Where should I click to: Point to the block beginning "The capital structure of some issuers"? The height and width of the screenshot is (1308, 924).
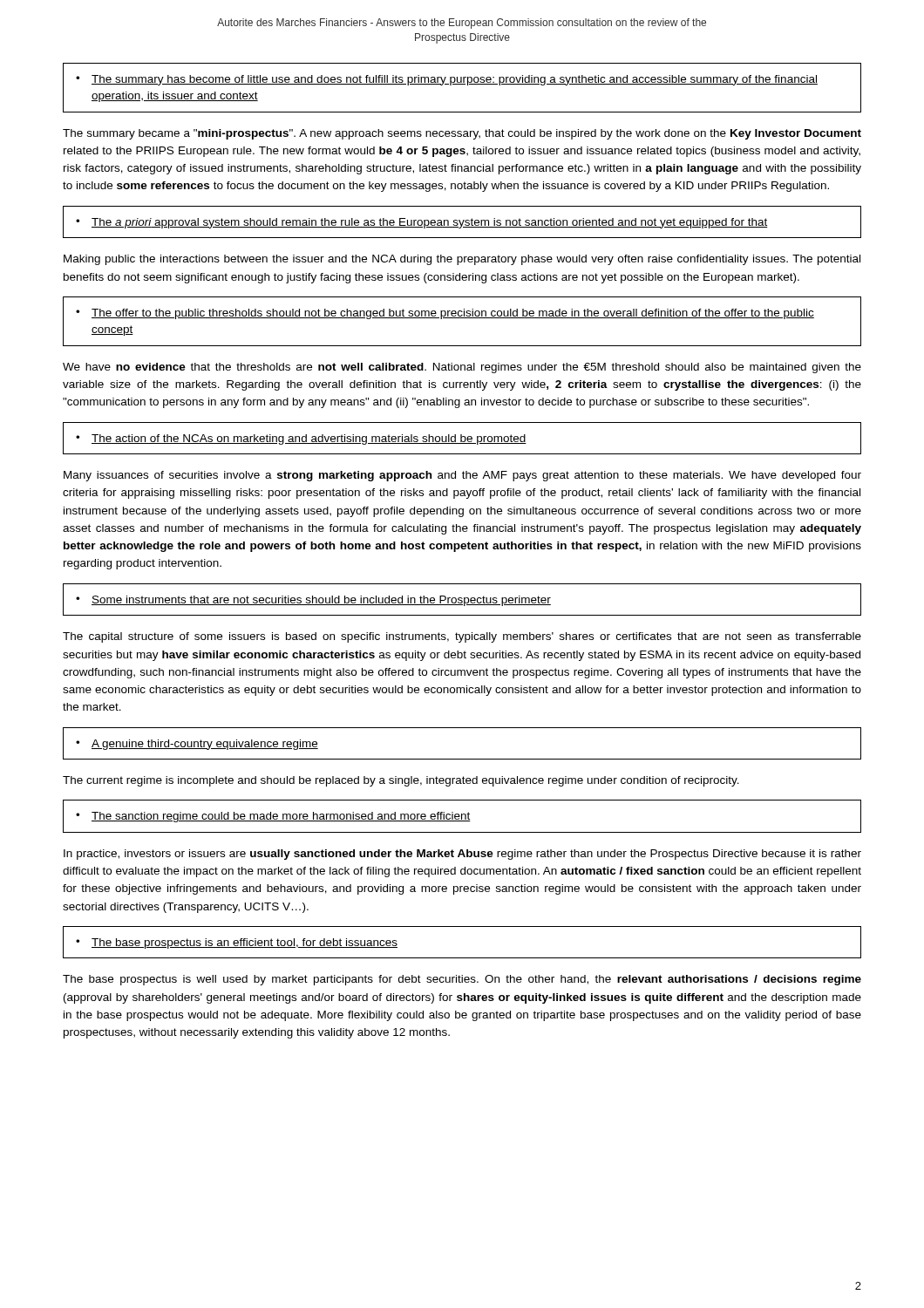coord(462,672)
